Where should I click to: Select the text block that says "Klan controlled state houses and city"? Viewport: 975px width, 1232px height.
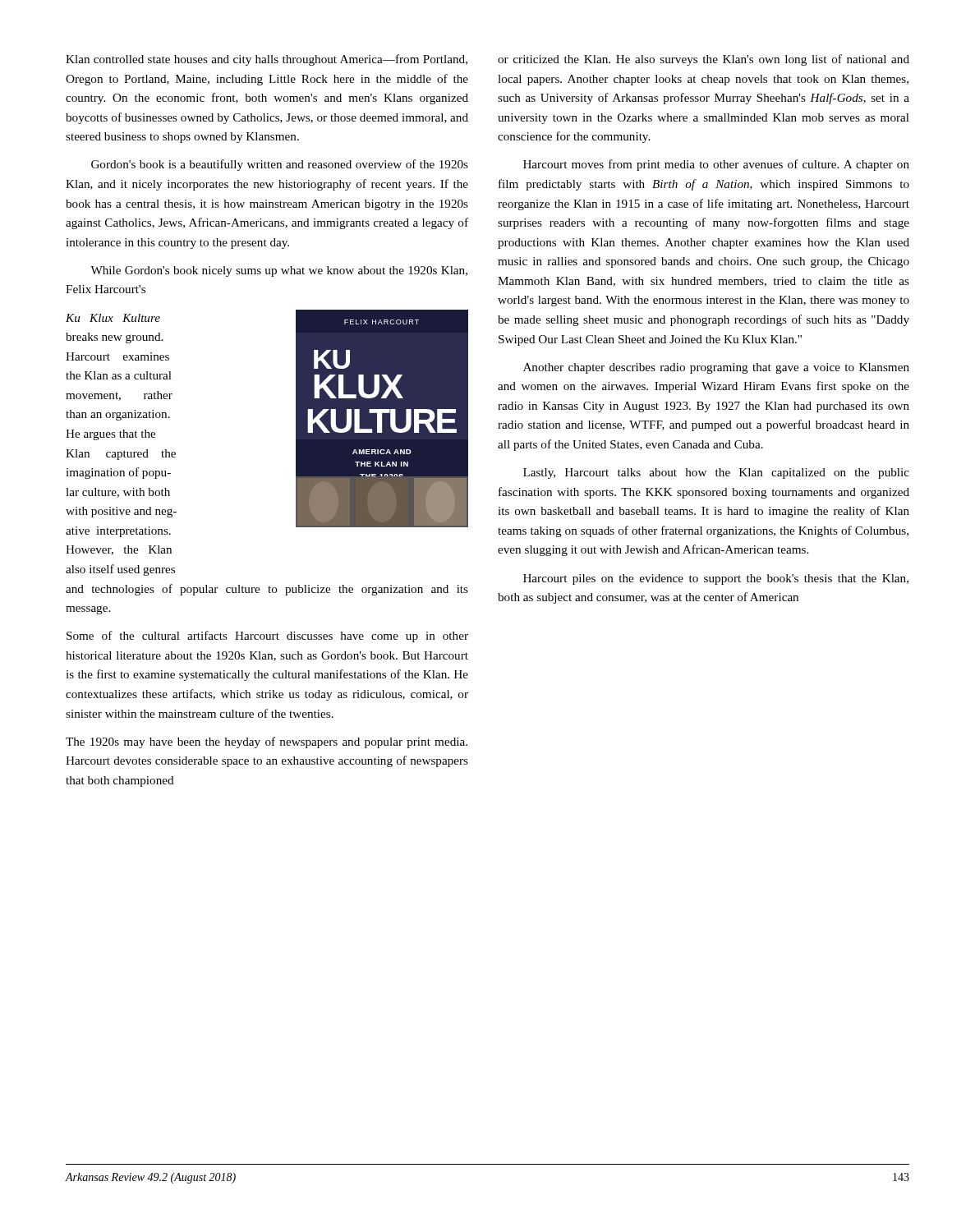267,98
